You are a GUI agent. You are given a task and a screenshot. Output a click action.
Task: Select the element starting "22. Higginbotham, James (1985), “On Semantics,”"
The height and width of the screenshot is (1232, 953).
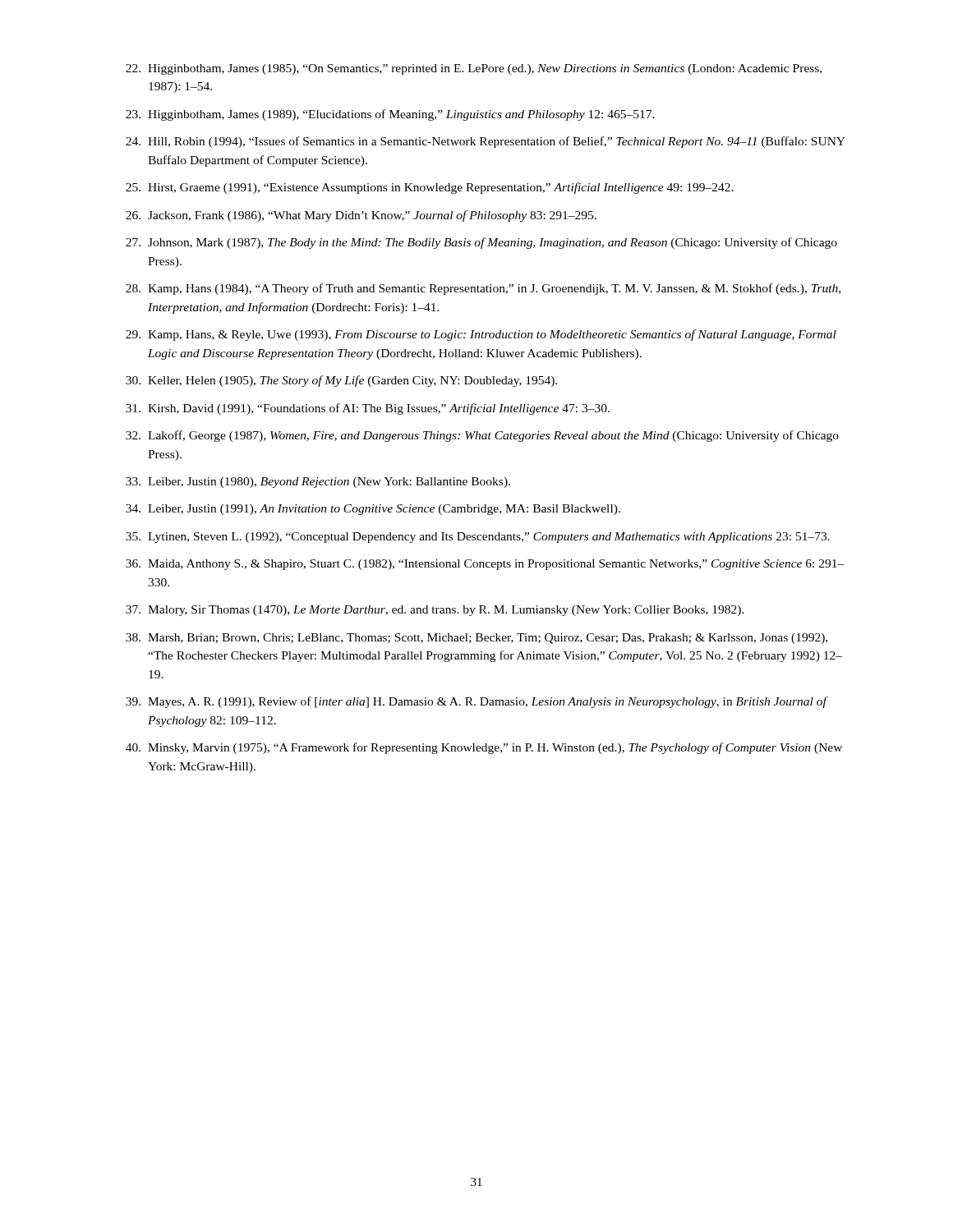[x=476, y=78]
